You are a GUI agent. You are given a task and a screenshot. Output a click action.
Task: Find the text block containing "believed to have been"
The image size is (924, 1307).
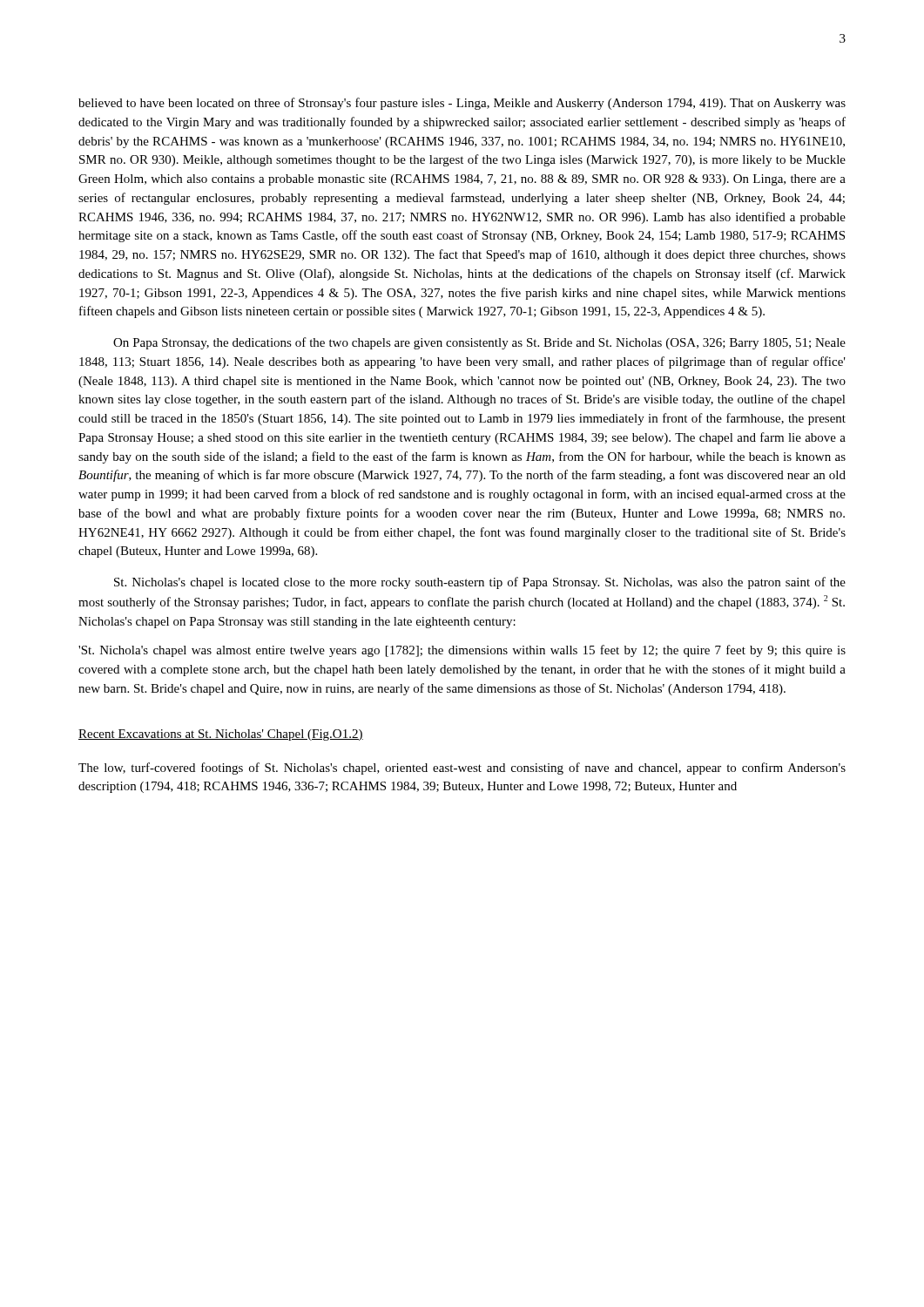(462, 207)
